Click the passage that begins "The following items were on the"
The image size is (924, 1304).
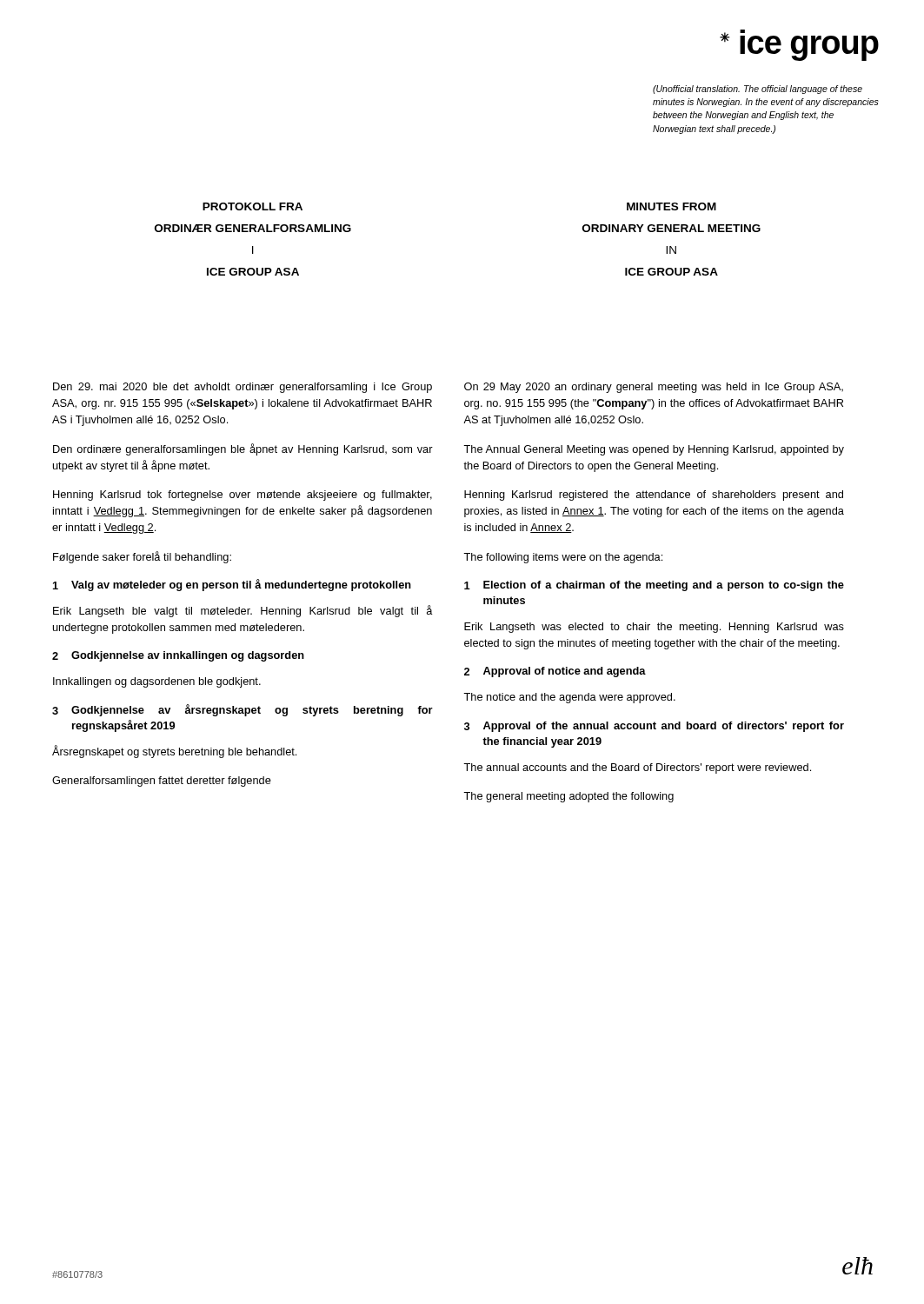(564, 556)
